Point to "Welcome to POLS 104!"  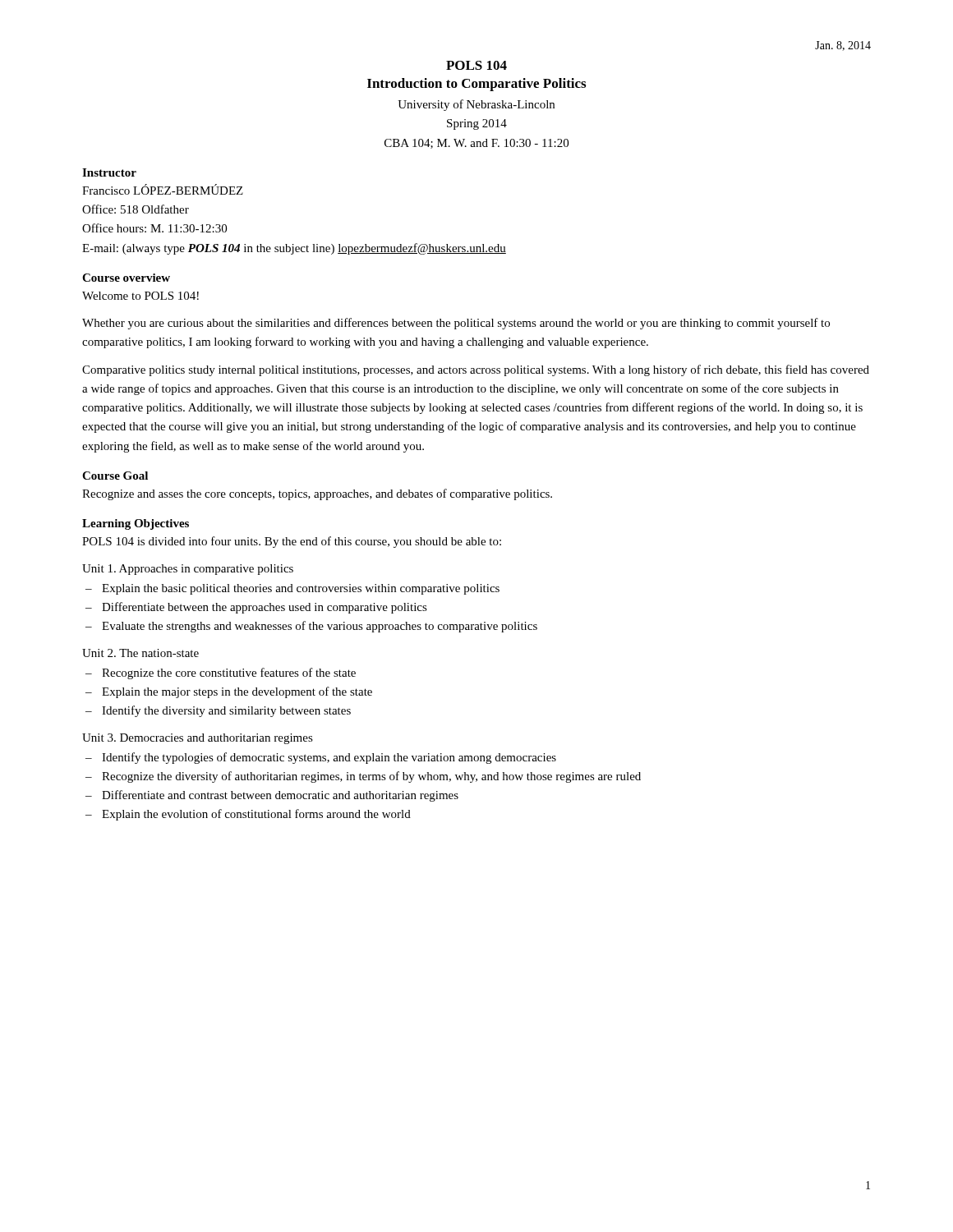tap(141, 295)
